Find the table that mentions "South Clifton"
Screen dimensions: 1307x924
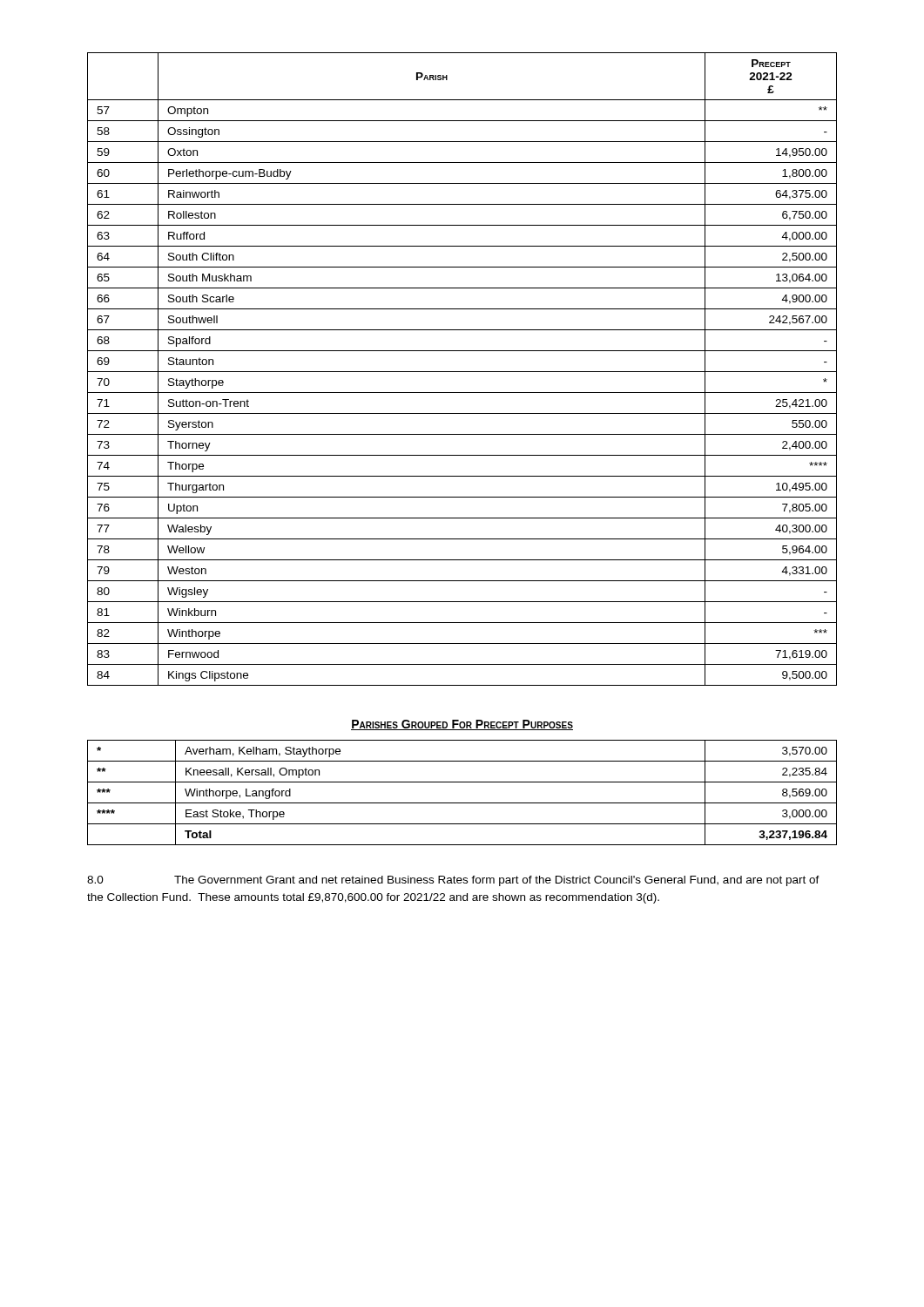[x=462, y=369]
